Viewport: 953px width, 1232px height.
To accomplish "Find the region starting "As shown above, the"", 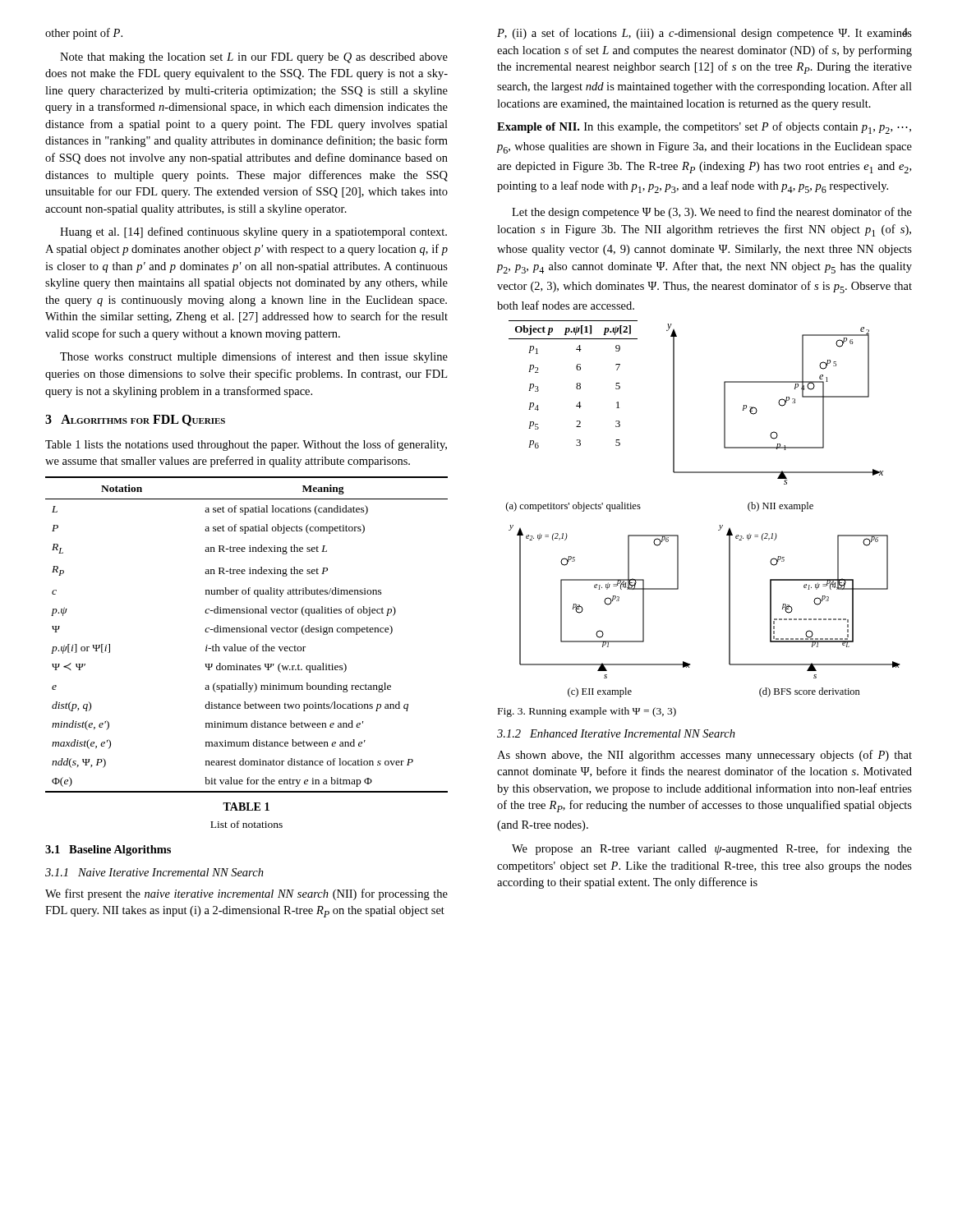I will point(705,819).
